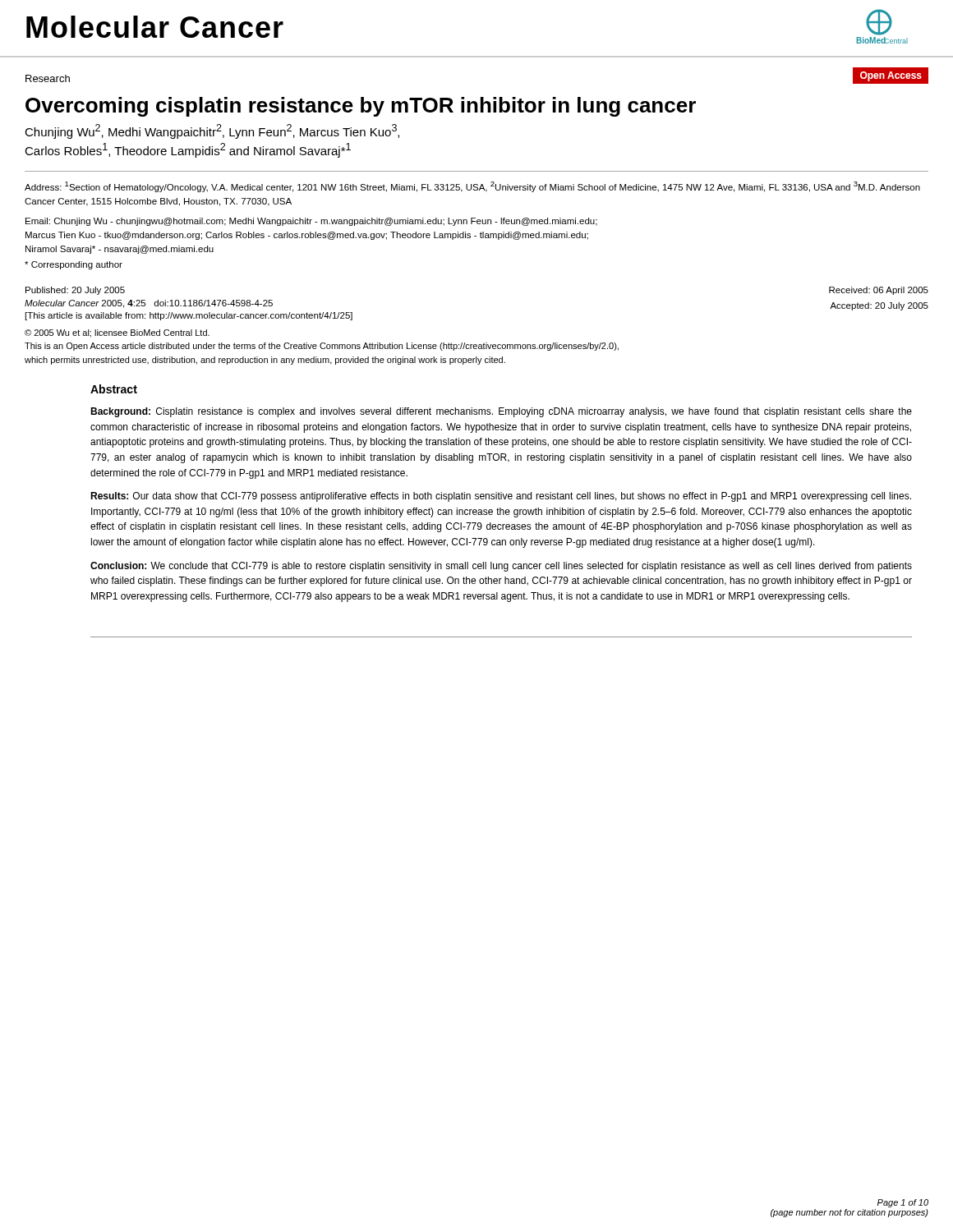Point to the block beginning "Molecular Cancer 2005,"

[149, 303]
